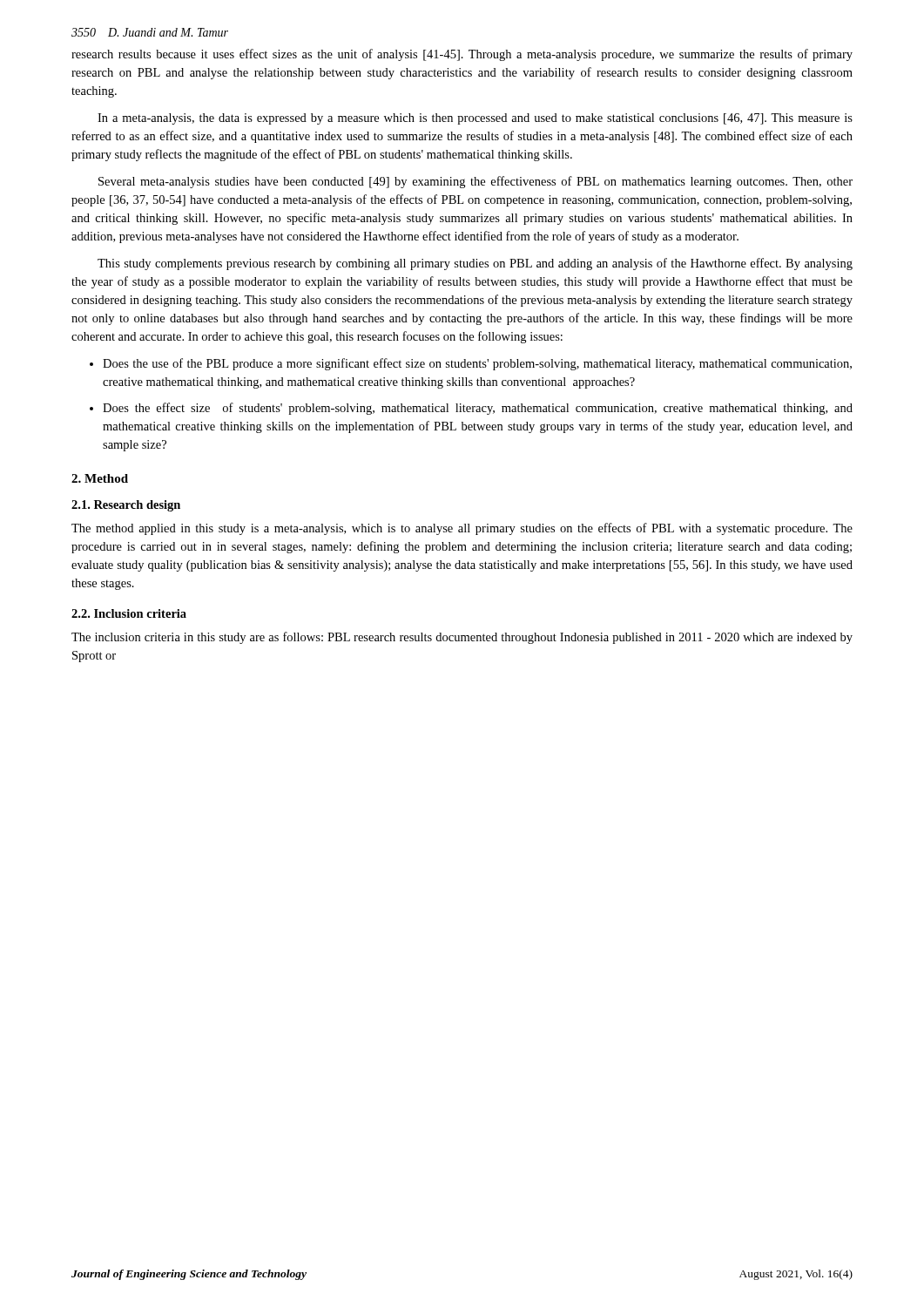
Task: Where is the passage that starts "In a meta-analysis, the data is expressed"?
Action: [x=462, y=136]
